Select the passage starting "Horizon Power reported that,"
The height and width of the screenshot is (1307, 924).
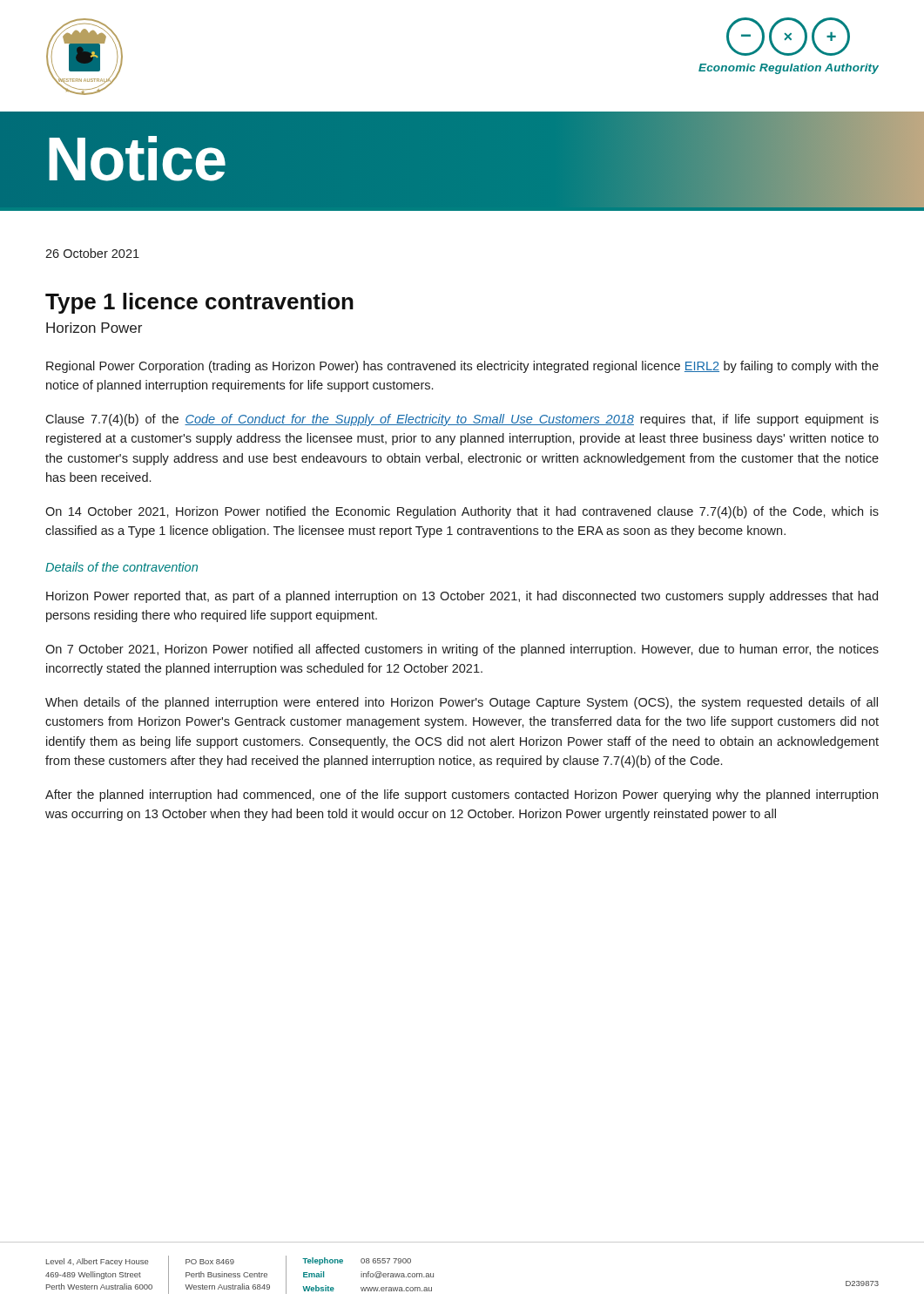pyautogui.click(x=462, y=606)
